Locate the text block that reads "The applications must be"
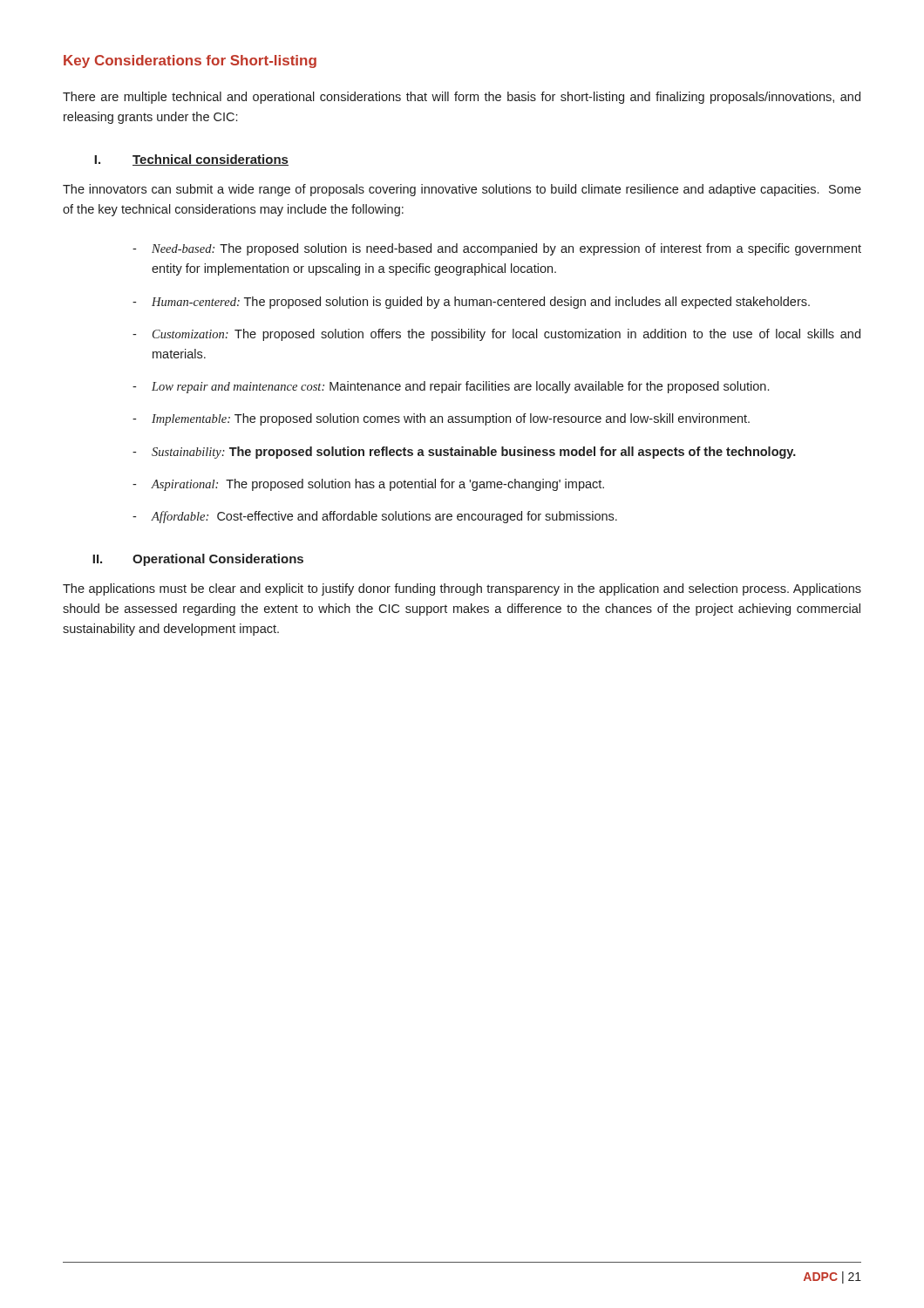The width and height of the screenshot is (924, 1308). (x=462, y=609)
